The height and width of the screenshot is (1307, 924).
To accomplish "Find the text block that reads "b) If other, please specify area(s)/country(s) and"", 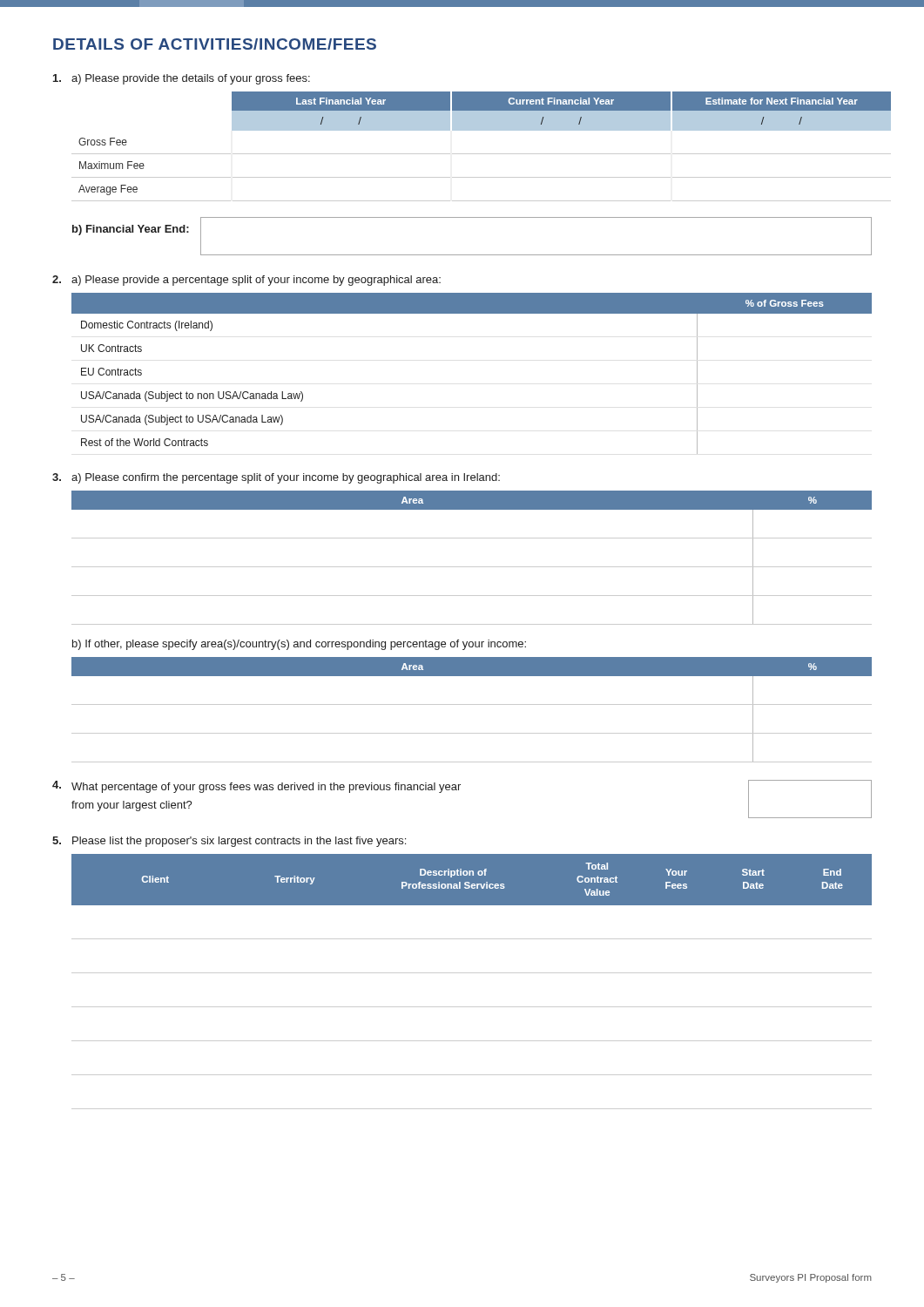I will pyautogui.click(x=299, y=643).
